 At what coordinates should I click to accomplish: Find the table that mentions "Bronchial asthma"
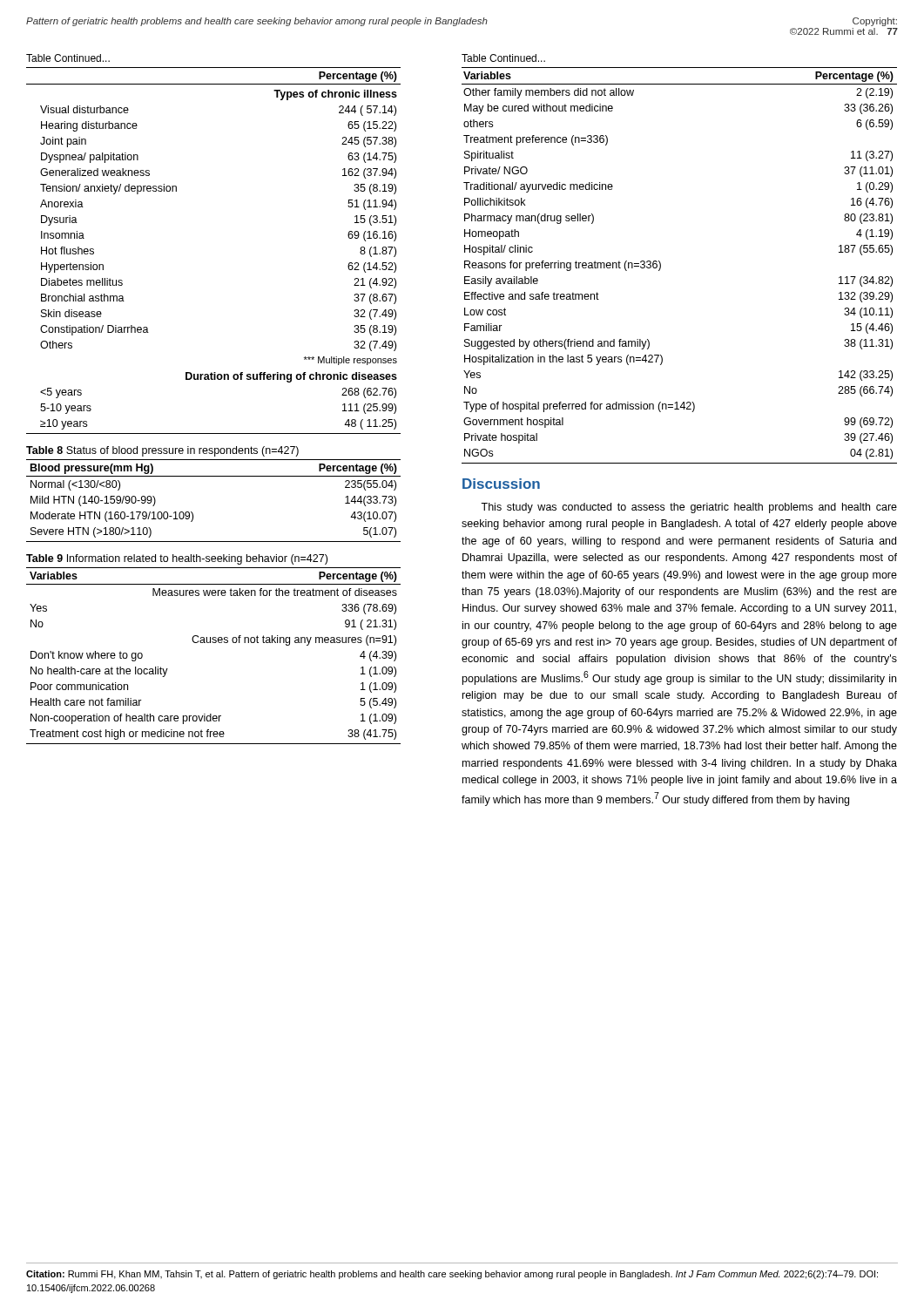[x=213, y=250]
